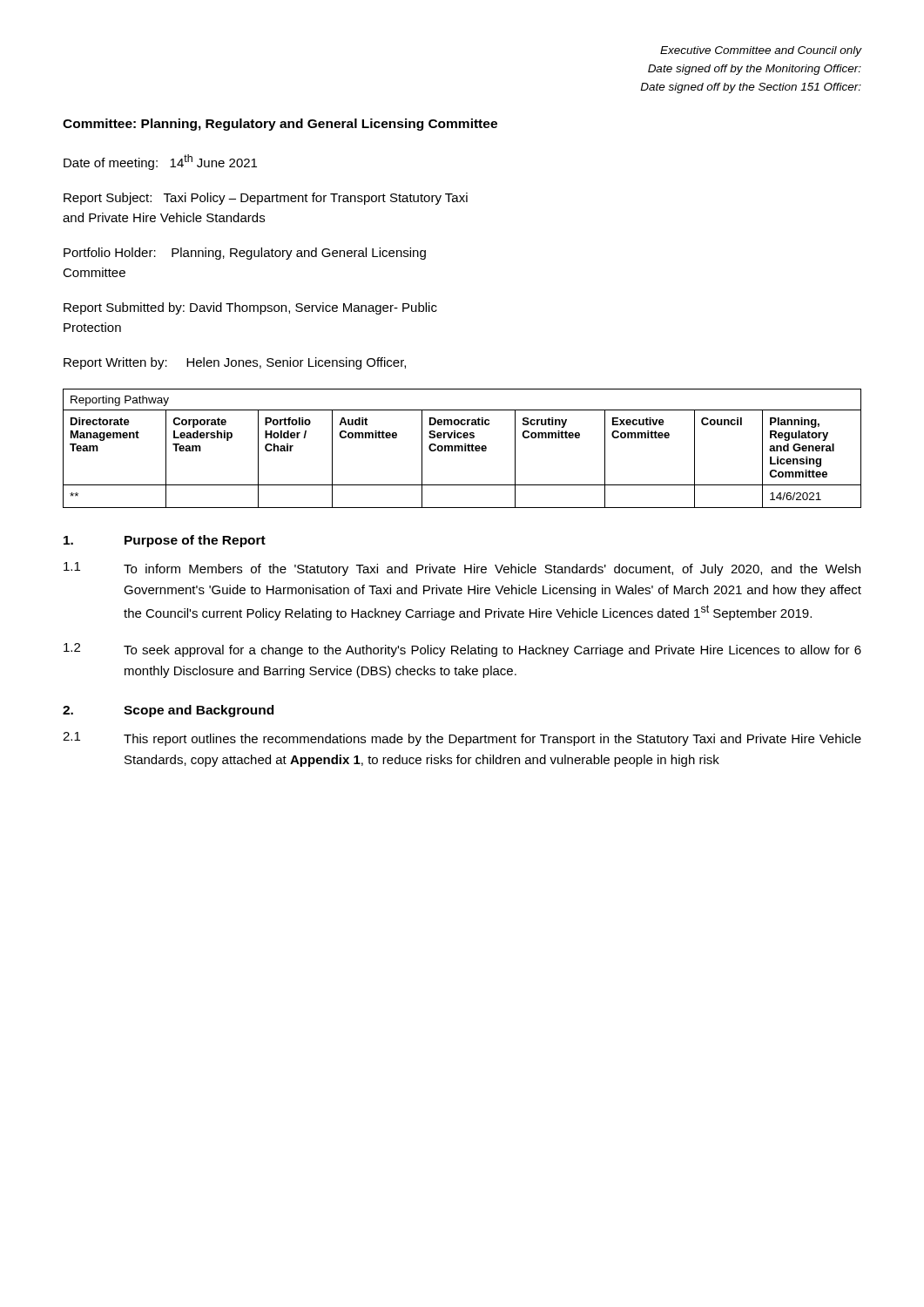This screenshot has width=924, height=1307.
Task: Point to the block starting "2. Scope and Background"
Action: pos(169,710)
